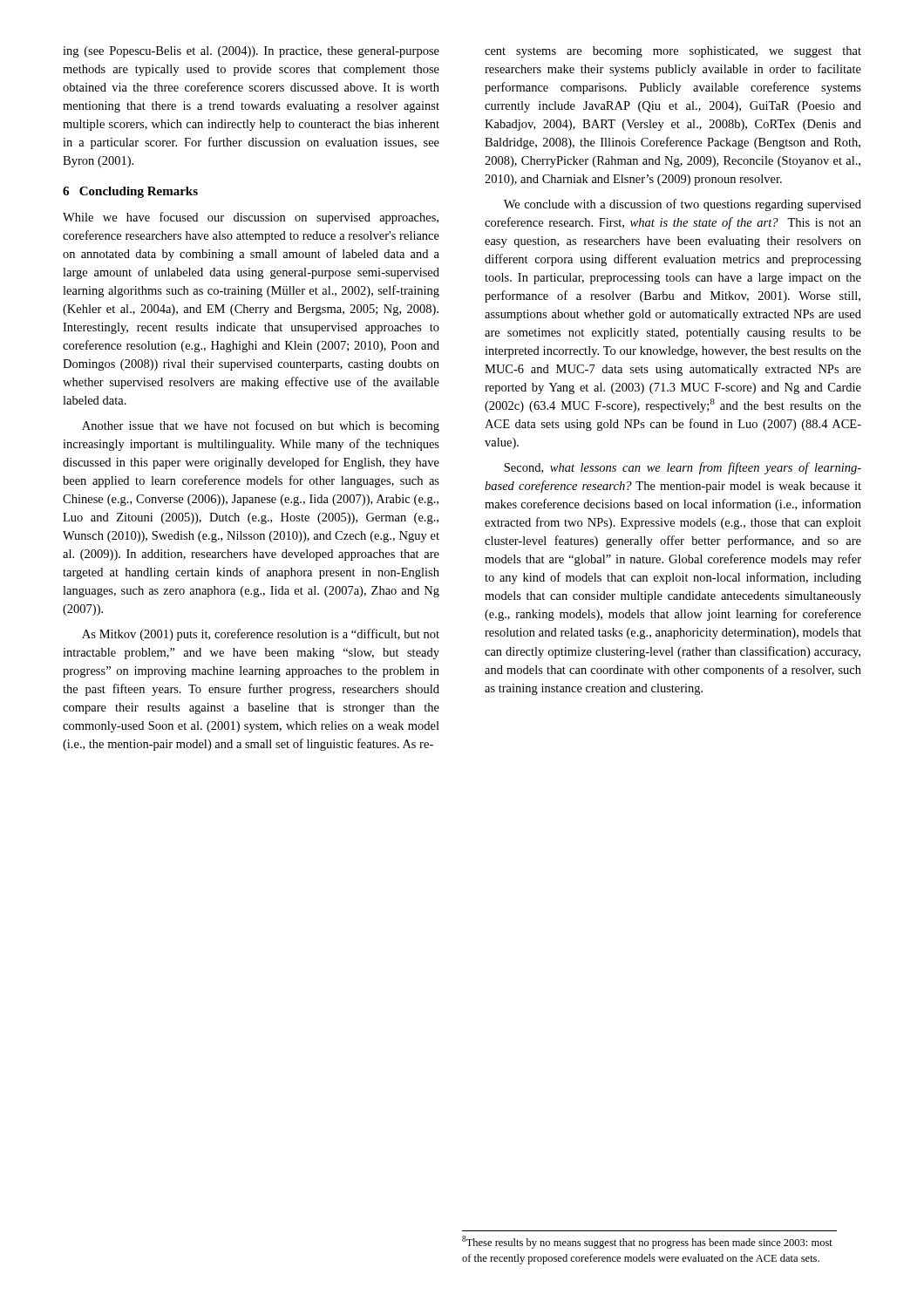The image size is (924, 1308).
Task: Select the passage starting "8These results by"
Action: coord(647,1249)
